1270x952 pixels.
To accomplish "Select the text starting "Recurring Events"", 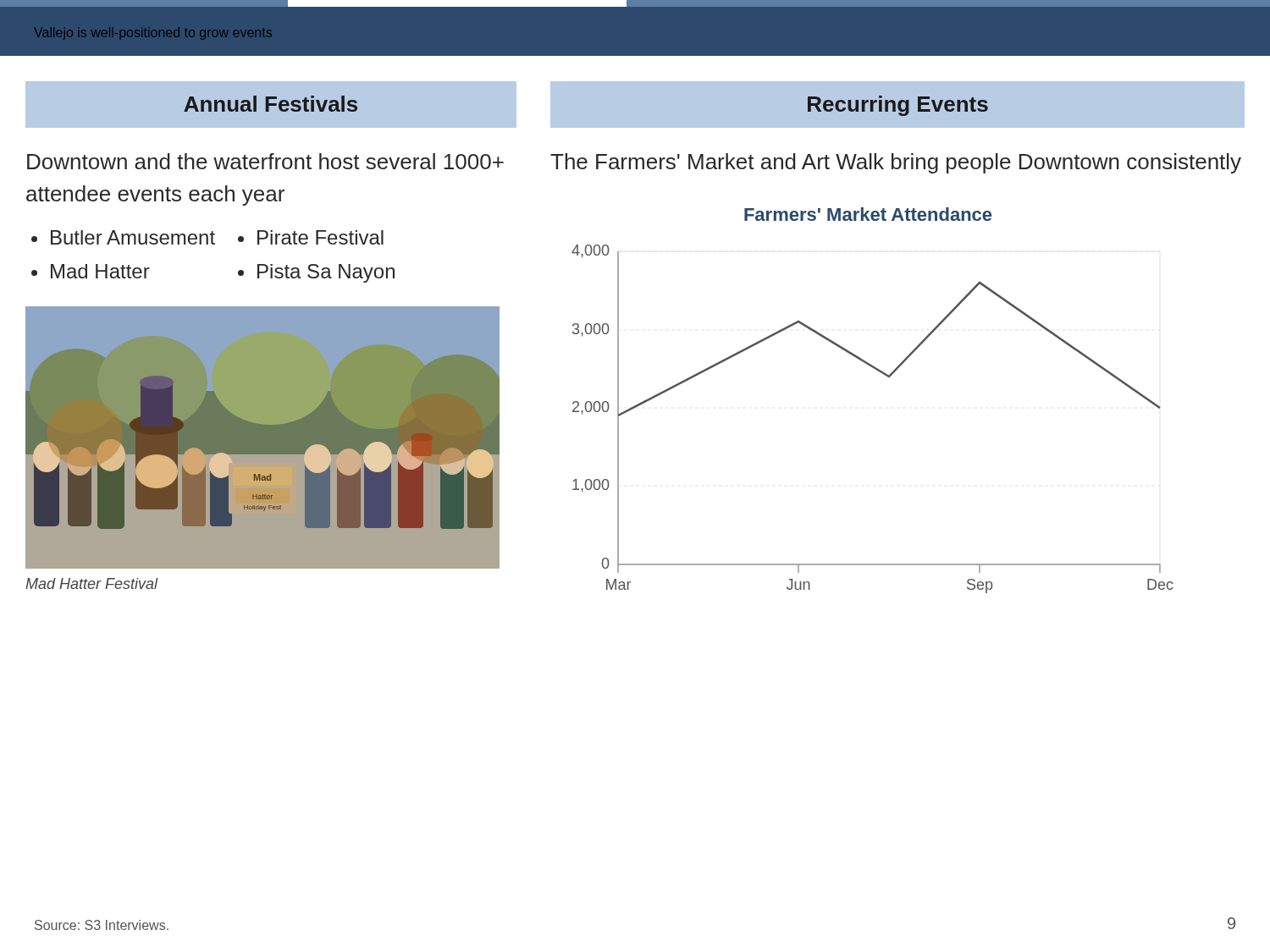I will 897,104.
